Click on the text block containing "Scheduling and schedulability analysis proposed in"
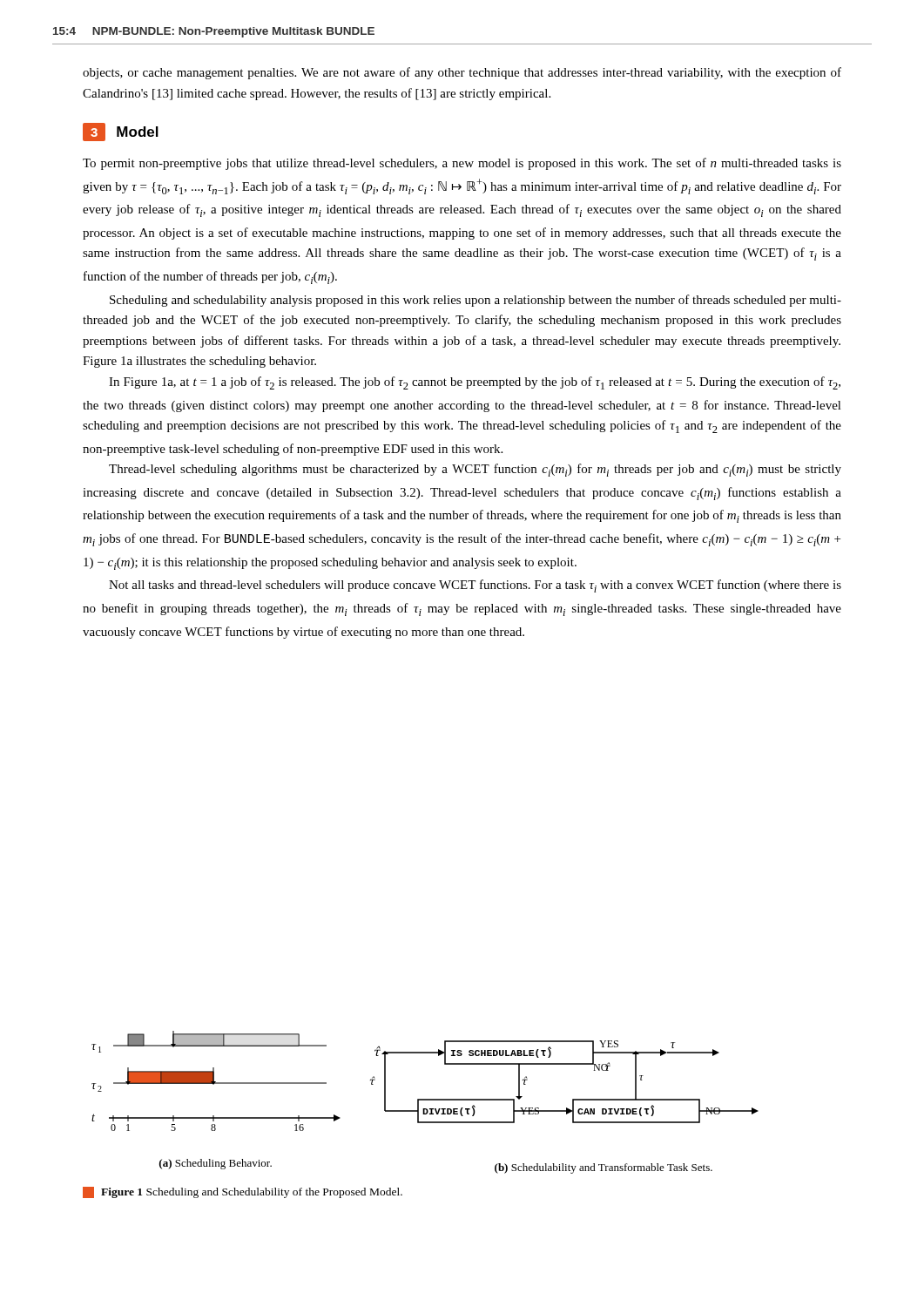Image resolution: width=924 pixels, height=1307 pixels. point(462,330)
